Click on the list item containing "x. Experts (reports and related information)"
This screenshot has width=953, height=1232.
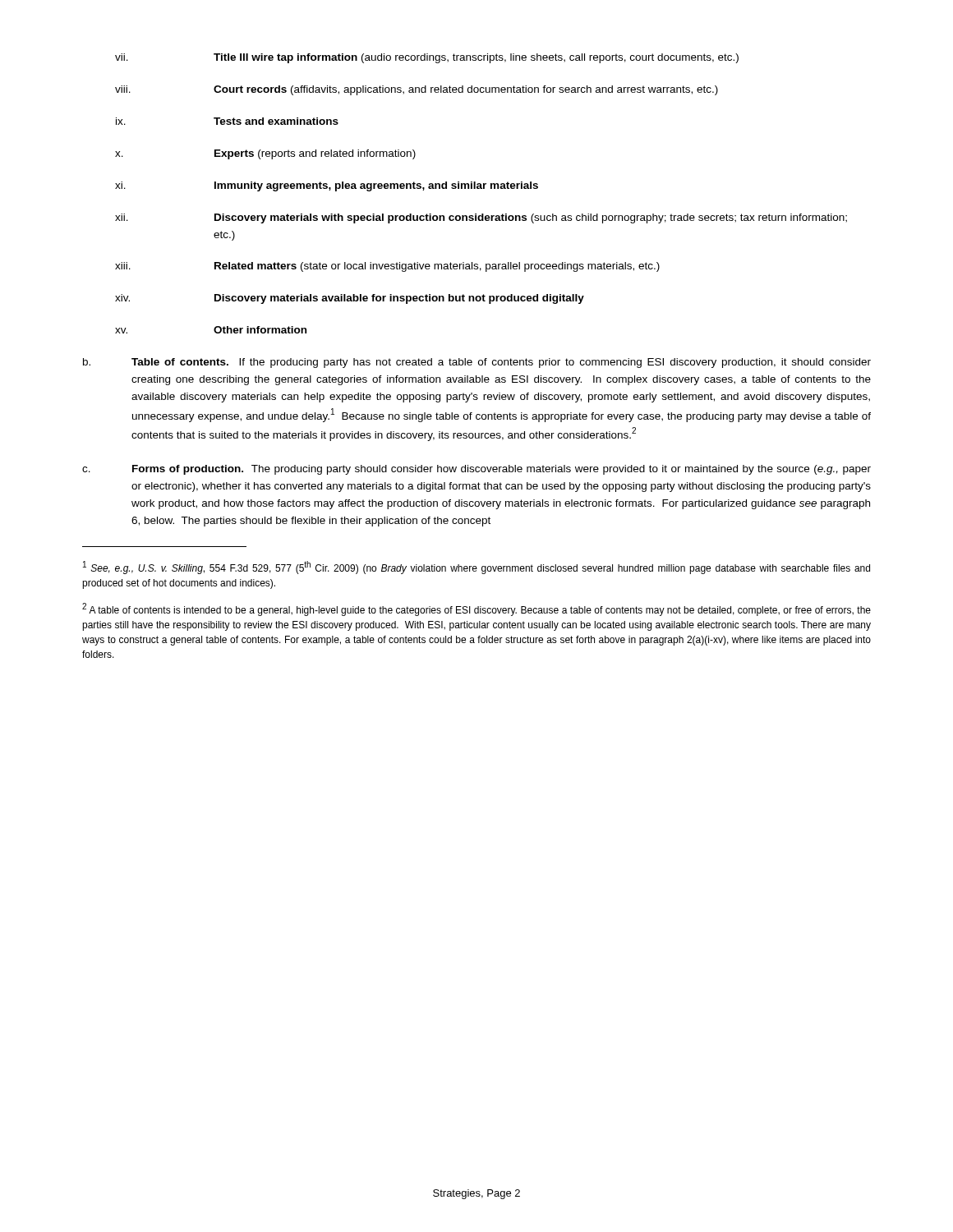click(x=265, y=154)
